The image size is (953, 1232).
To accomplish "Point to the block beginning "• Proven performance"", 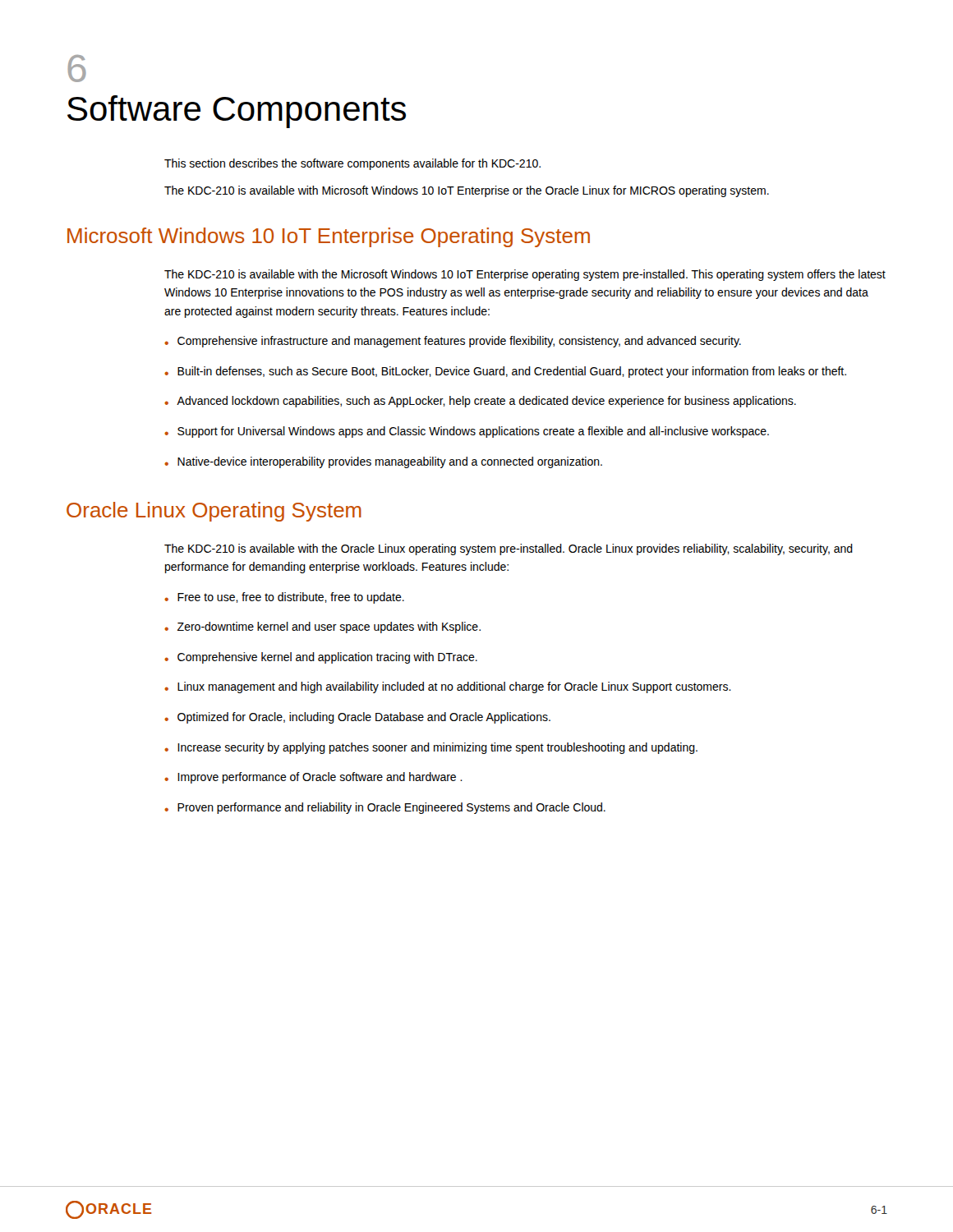I will click(526, 809).
